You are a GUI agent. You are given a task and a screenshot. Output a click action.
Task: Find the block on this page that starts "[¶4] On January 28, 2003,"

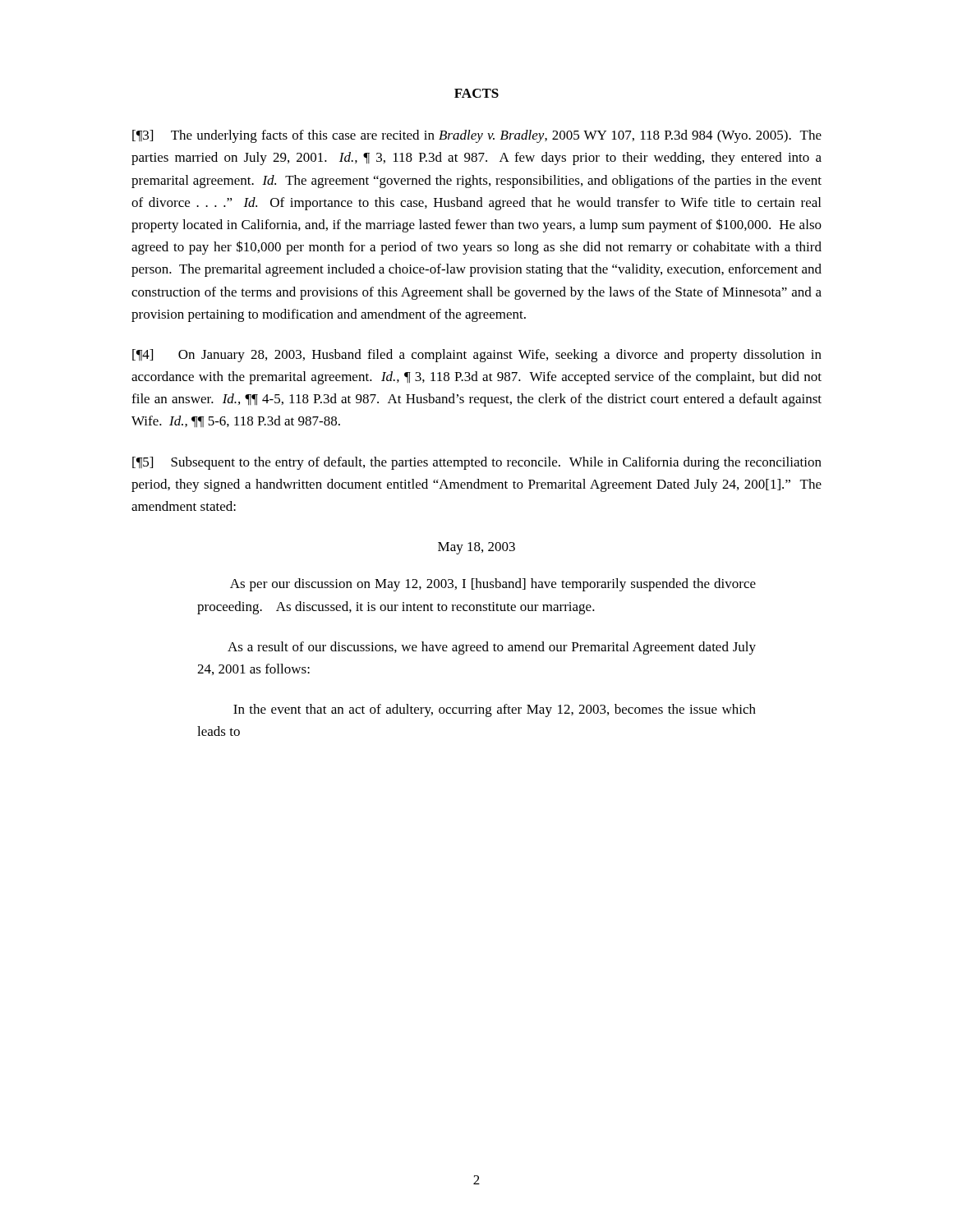(476, 388)
